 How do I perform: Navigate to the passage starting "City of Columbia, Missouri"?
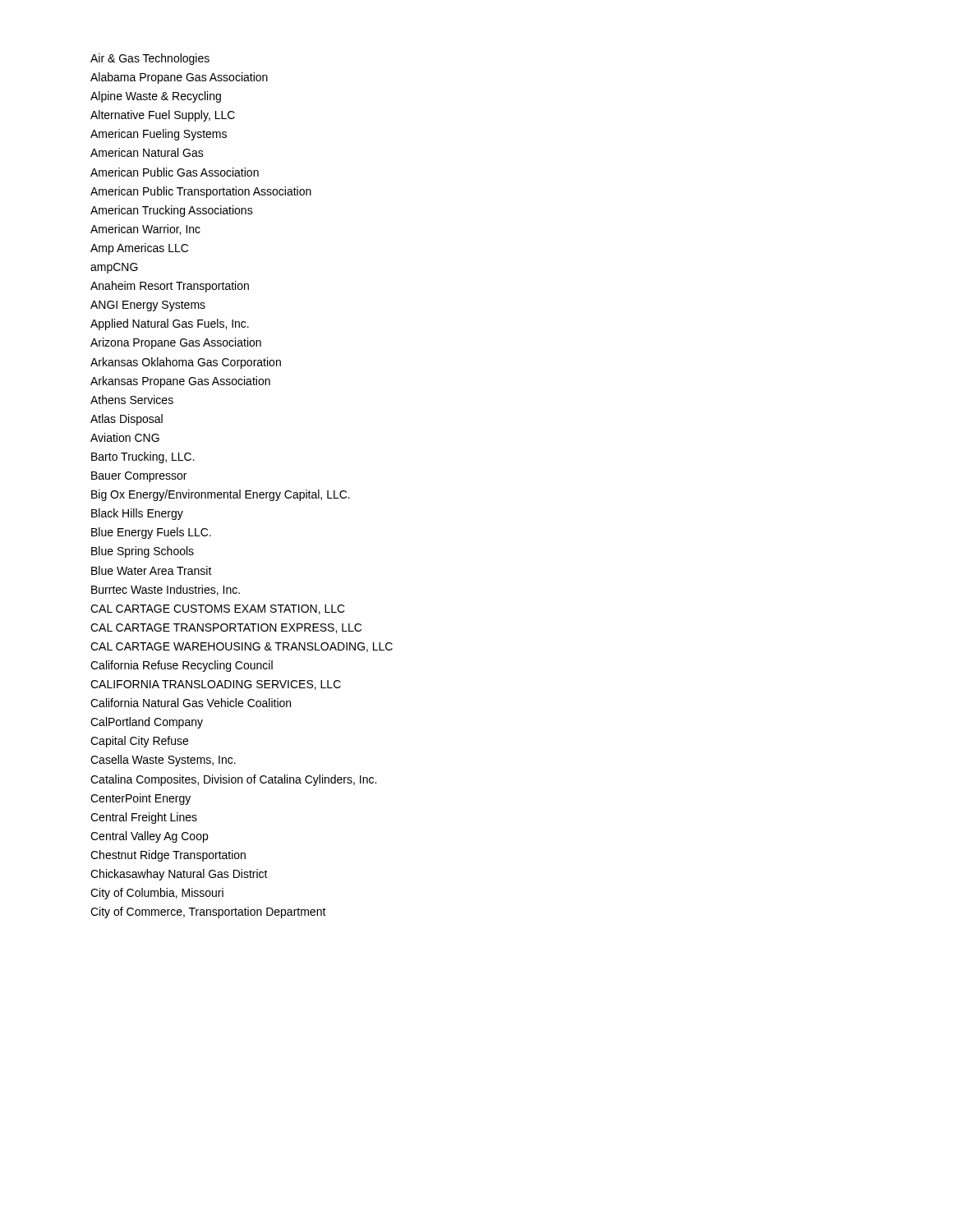point(157,893)
